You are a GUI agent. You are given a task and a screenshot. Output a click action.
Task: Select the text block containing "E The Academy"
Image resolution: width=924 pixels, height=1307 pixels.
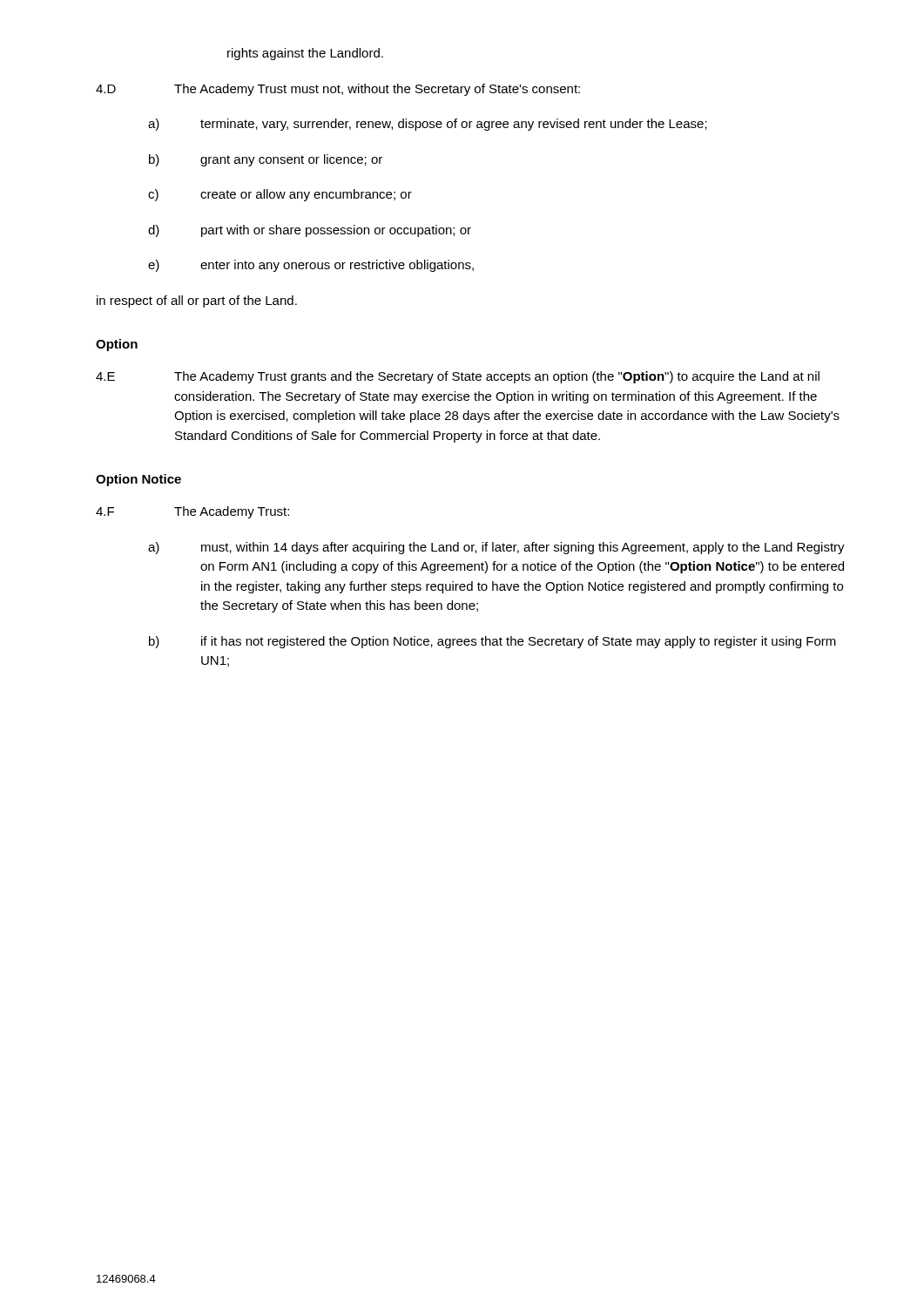pos(471,406)
